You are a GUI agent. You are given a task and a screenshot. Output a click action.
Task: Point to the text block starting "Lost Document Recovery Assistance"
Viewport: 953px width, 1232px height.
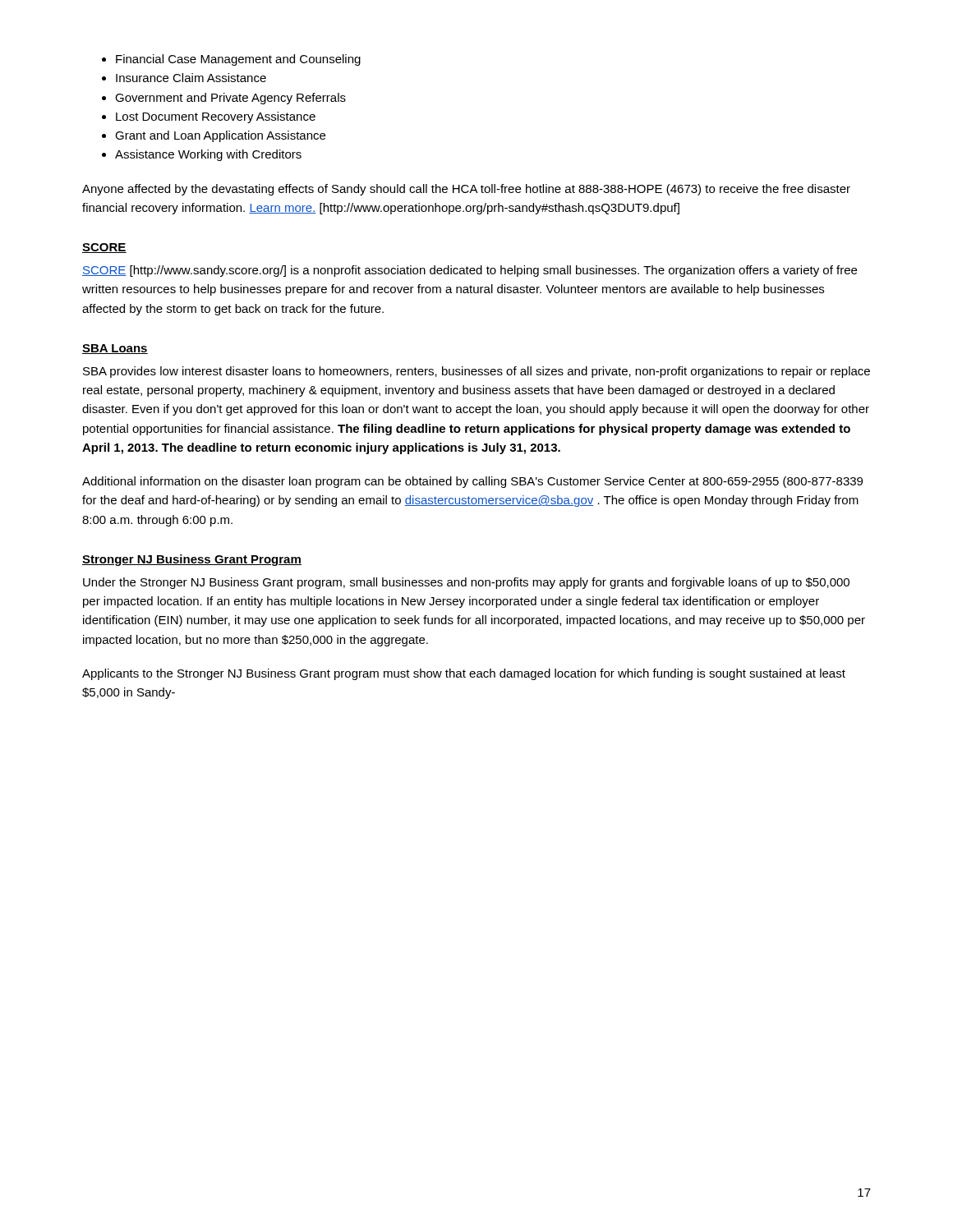[215, 116]
